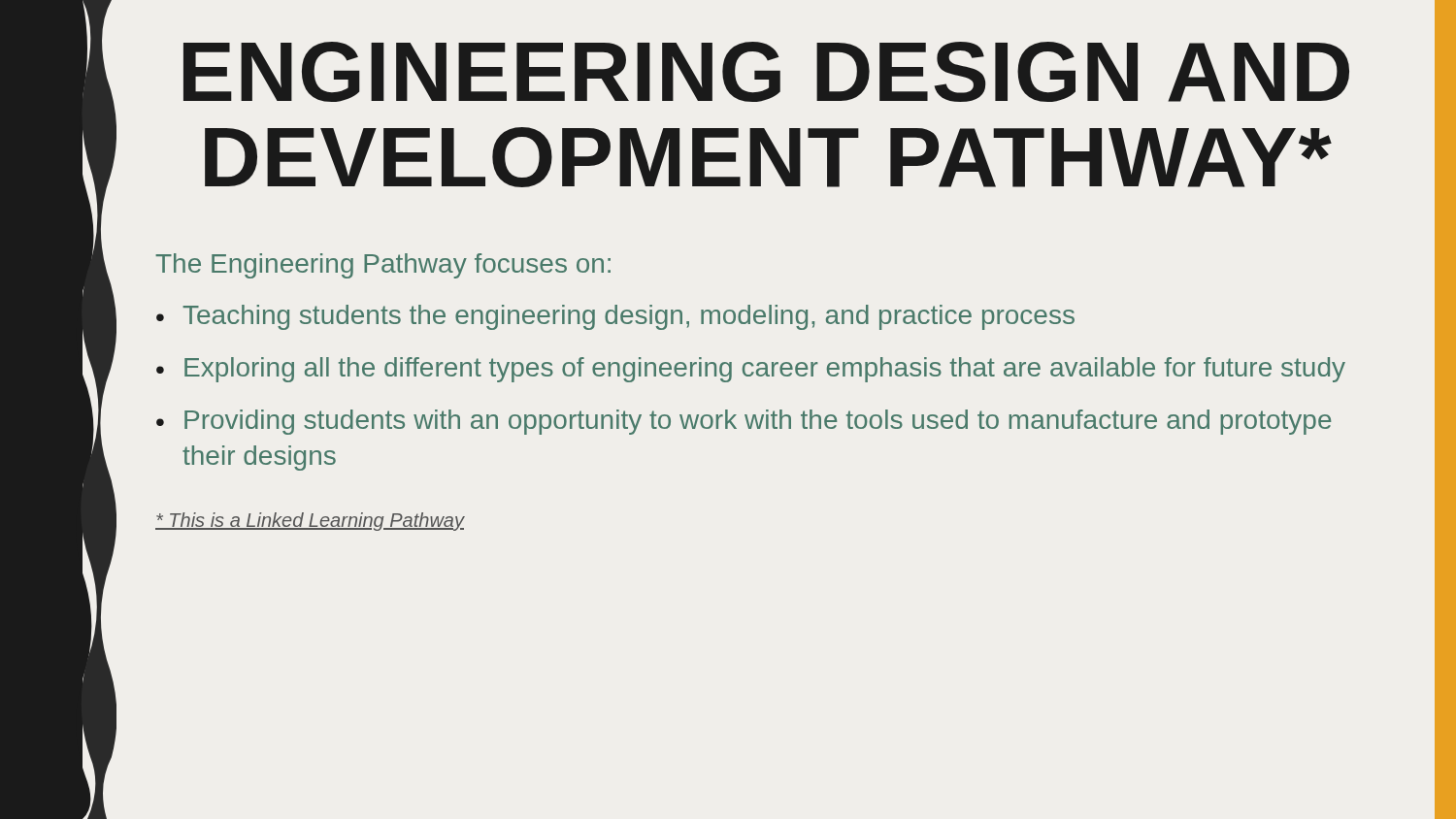Point to "This is a Linked Learning Pathway"
1456x819 pixels.
(310, 520)
